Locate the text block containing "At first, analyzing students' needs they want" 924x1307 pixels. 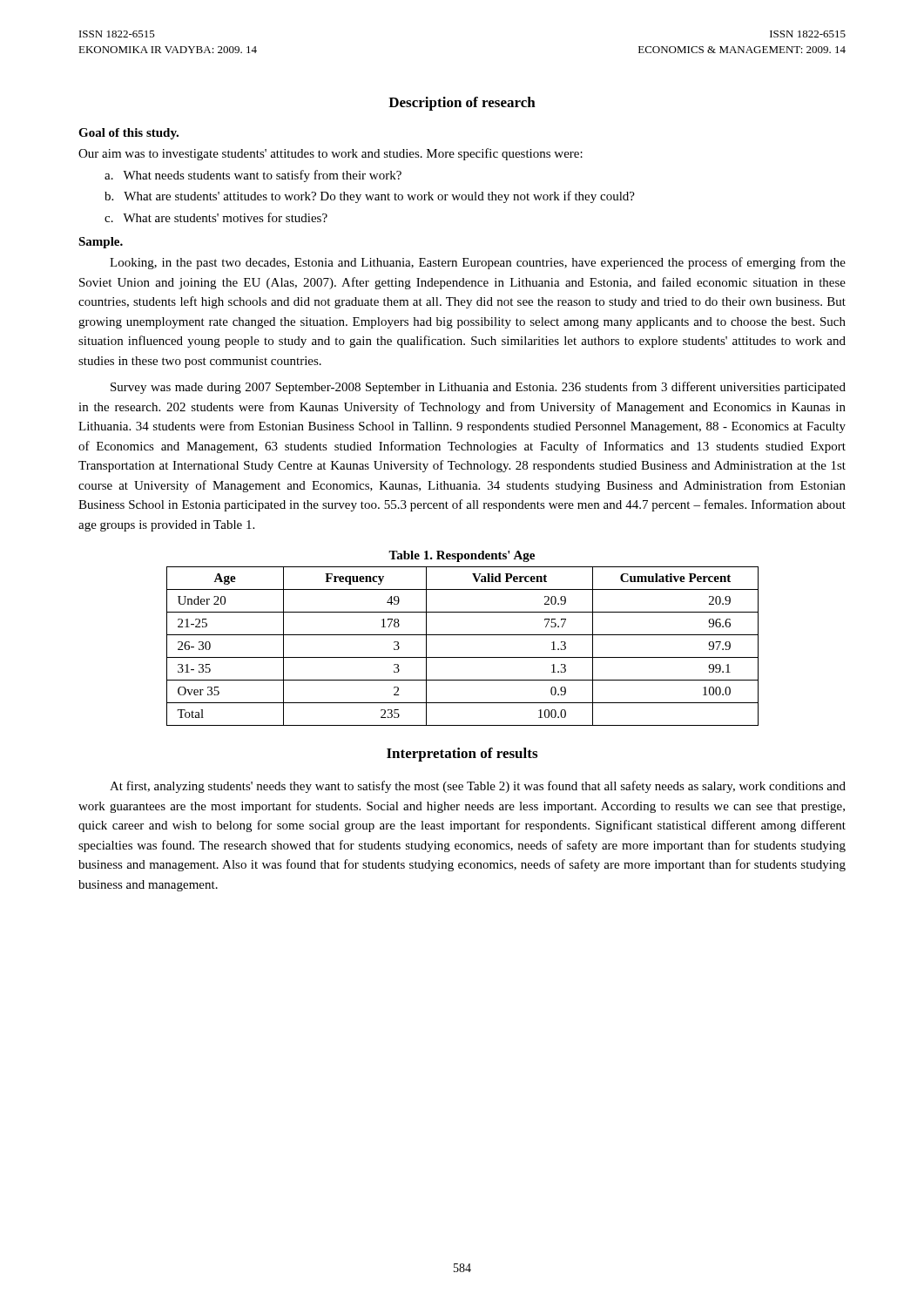(462, 835)
